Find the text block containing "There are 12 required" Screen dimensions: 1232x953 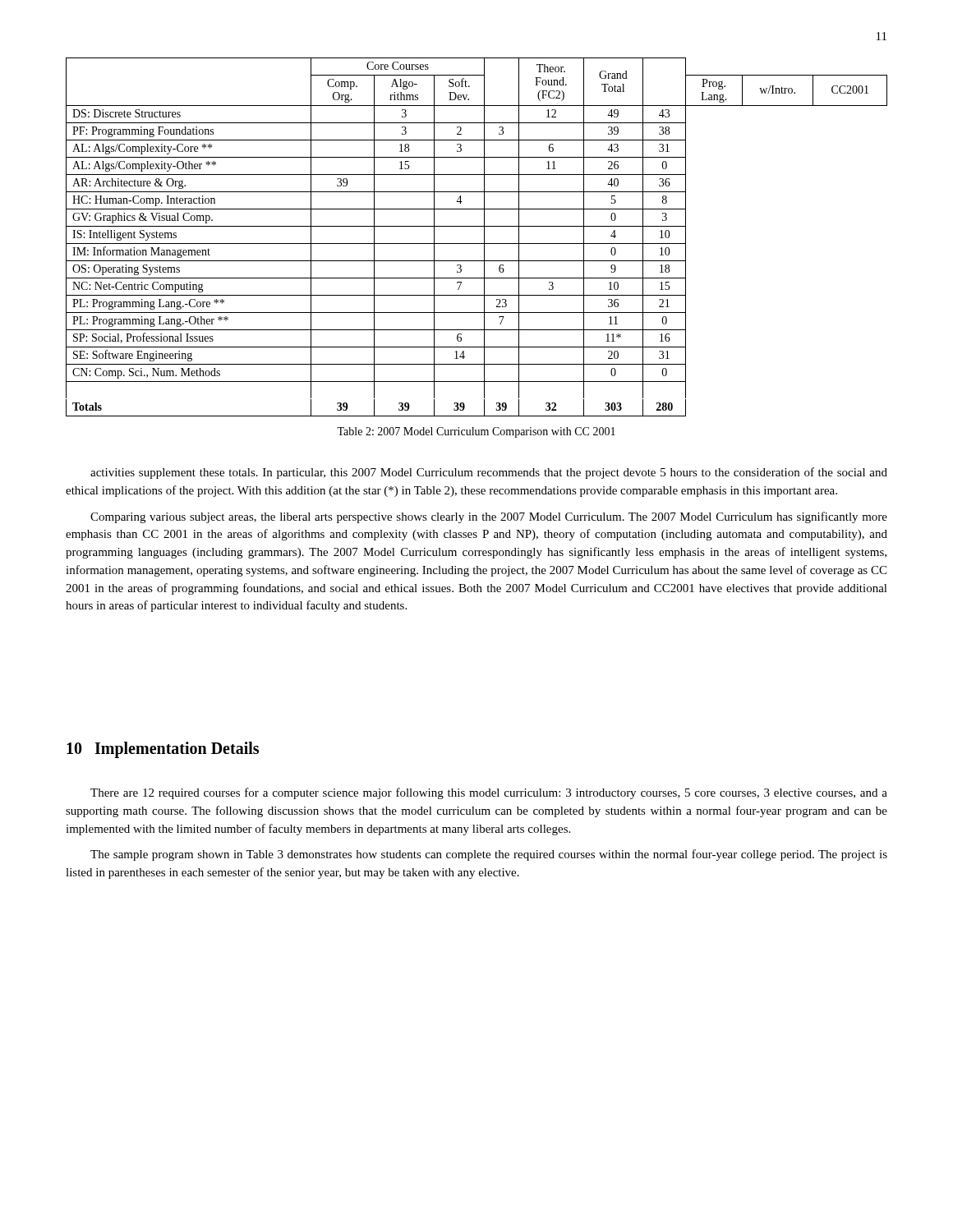click(476, 833)
